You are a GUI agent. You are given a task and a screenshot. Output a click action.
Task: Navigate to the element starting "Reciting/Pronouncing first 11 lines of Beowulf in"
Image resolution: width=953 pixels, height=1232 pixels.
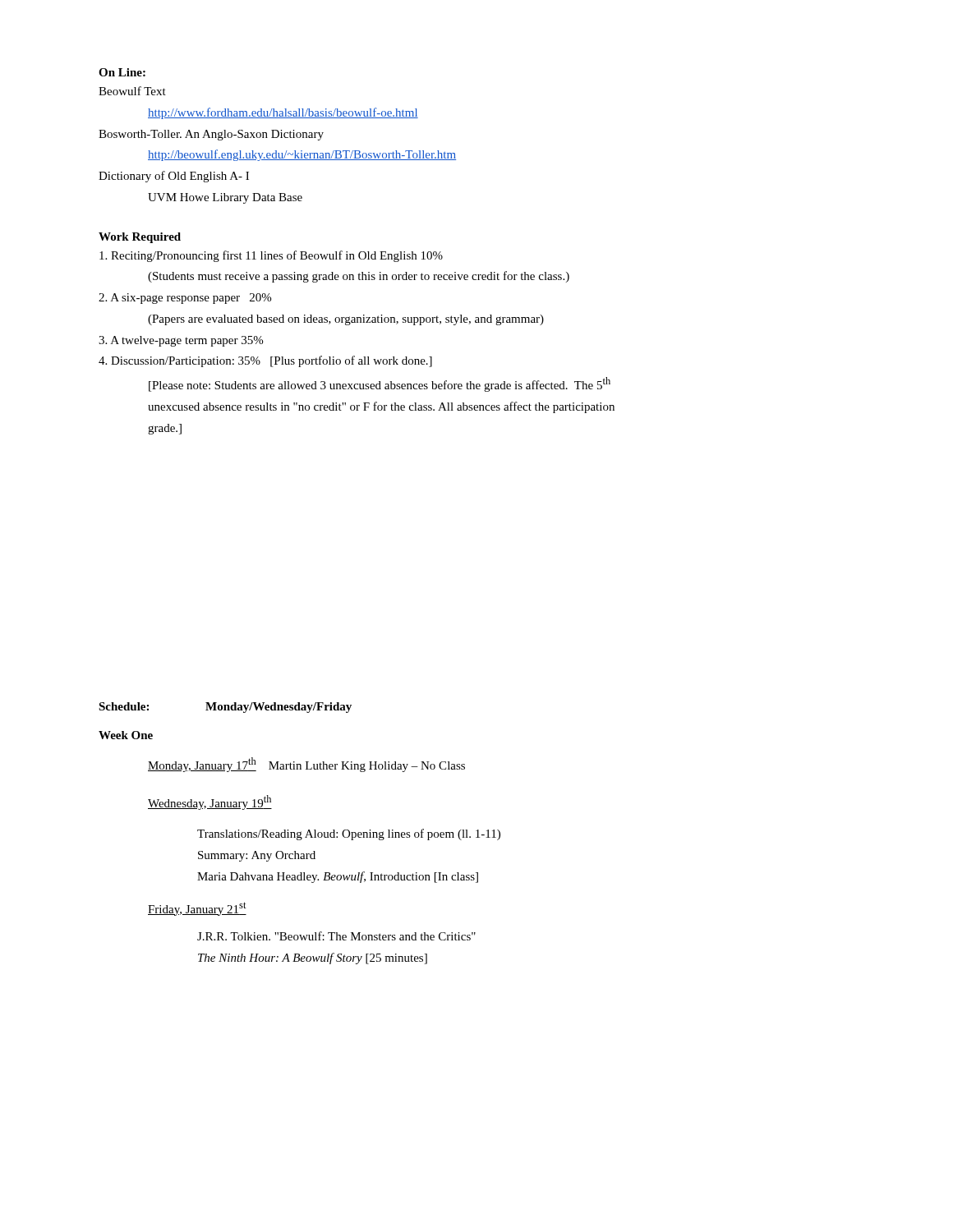476,266
